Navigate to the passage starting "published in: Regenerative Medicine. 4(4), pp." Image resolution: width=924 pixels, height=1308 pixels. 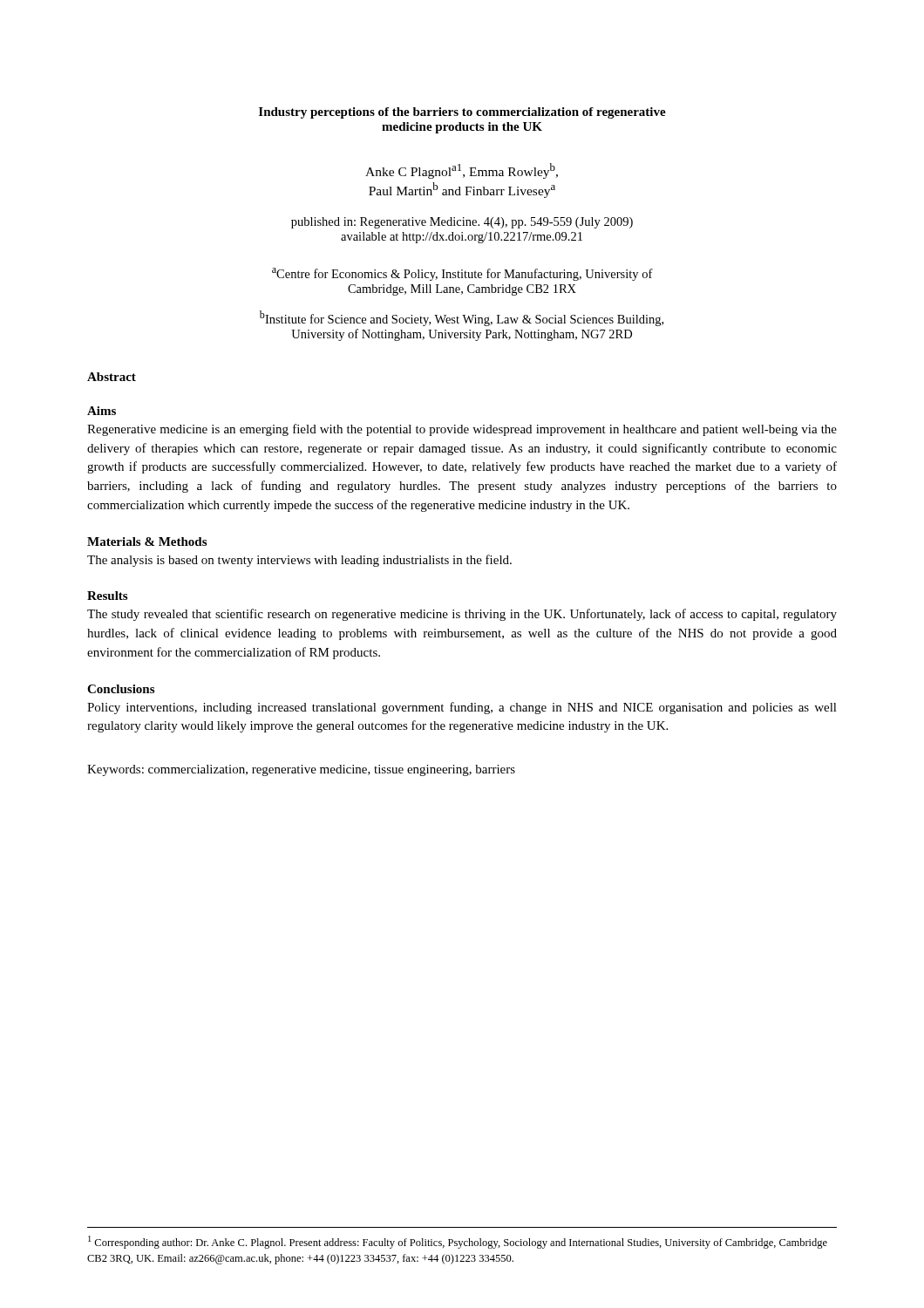[x=462, y=229]
